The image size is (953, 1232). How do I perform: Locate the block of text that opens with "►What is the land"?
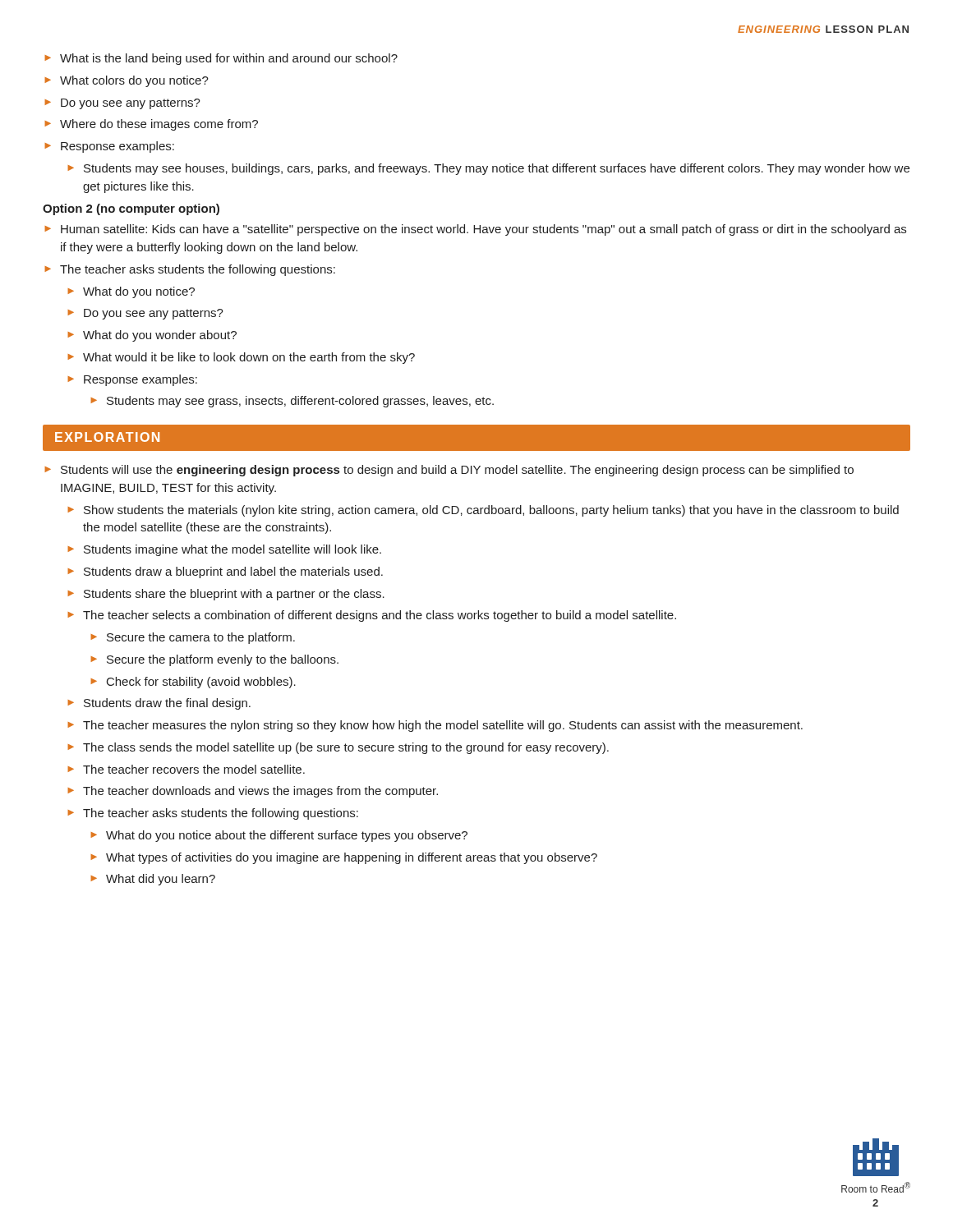(221, 59)
